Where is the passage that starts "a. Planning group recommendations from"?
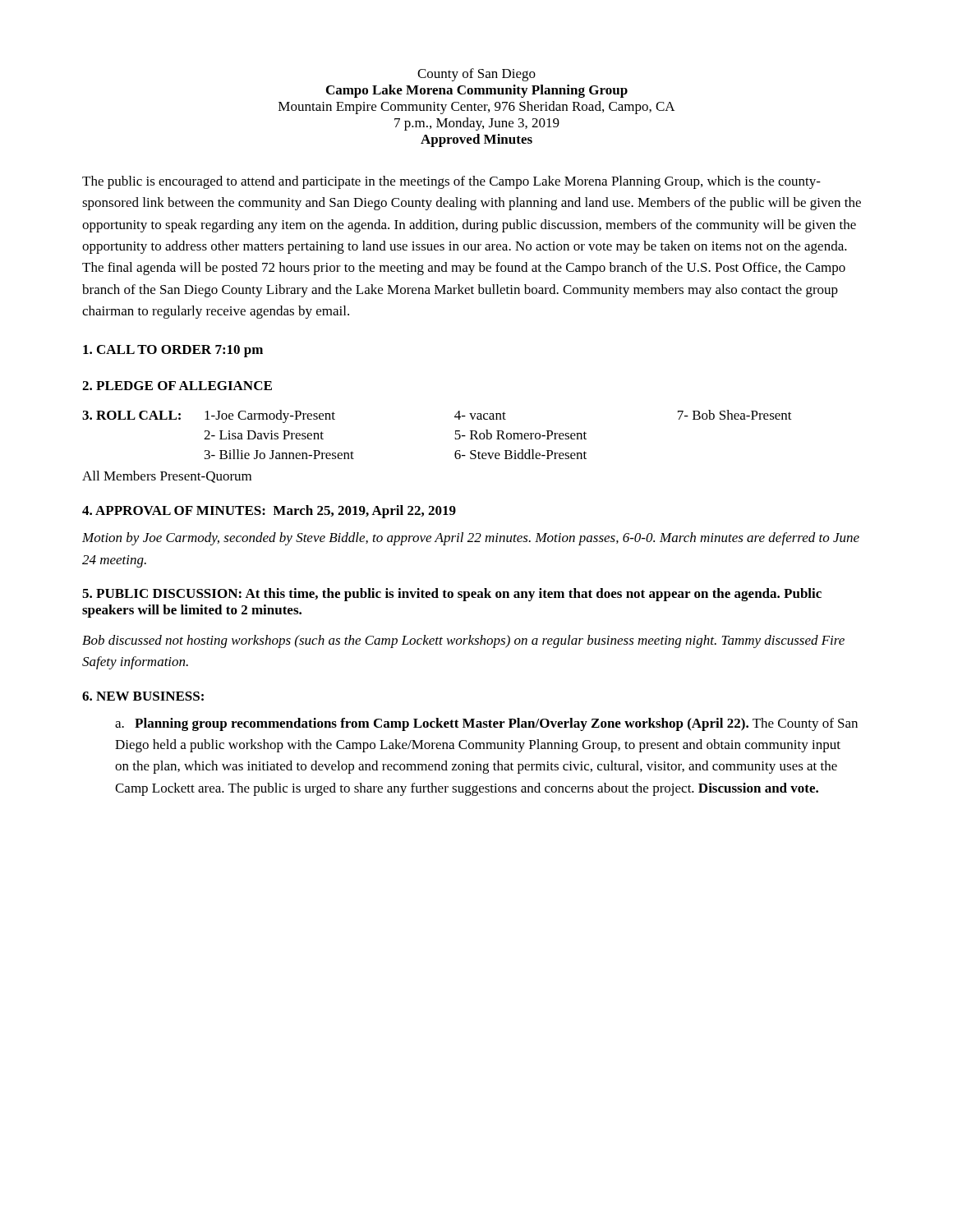The image size is (953, 1232). 487,755
